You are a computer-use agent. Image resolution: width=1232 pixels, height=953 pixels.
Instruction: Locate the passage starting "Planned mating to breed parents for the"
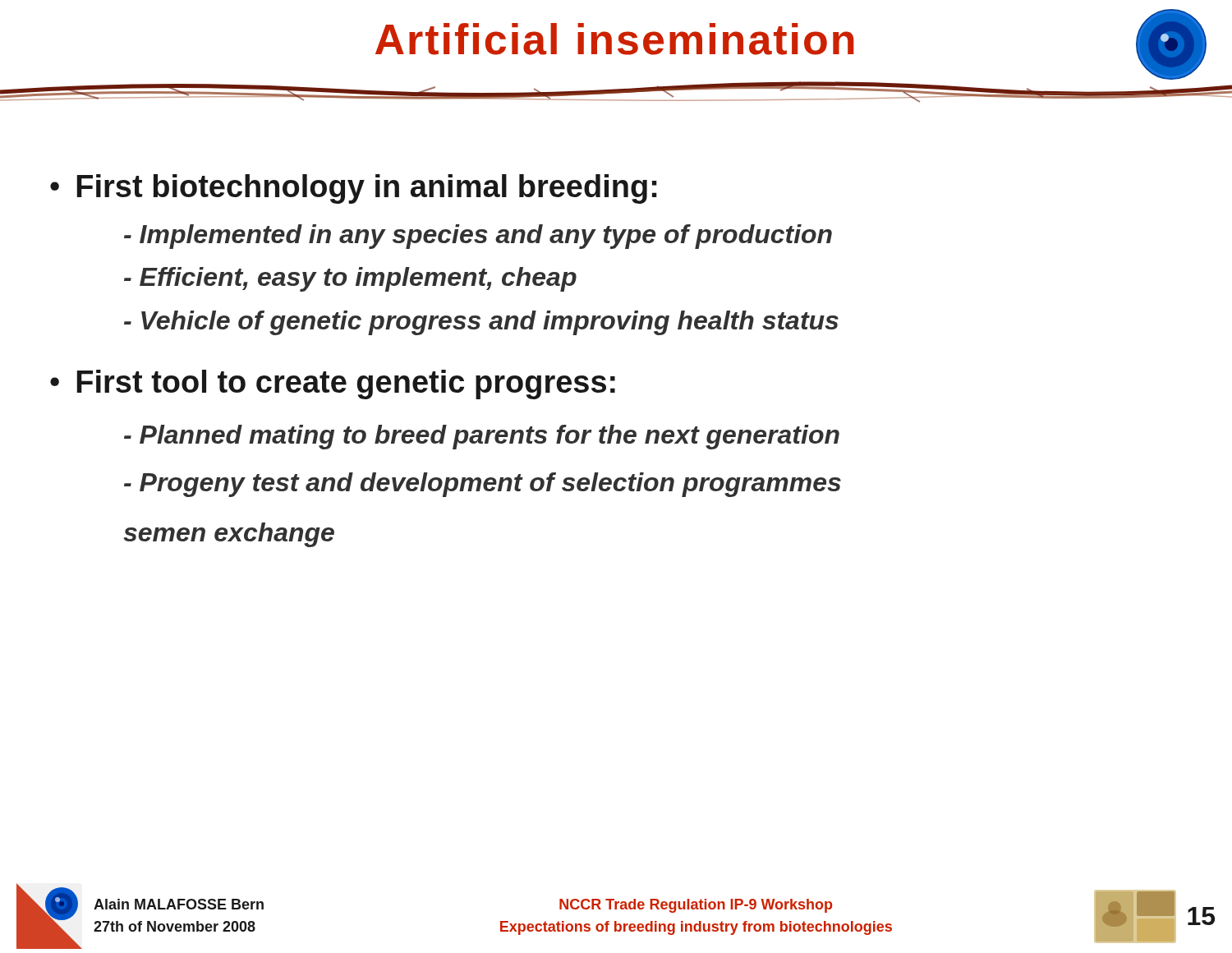482,434
